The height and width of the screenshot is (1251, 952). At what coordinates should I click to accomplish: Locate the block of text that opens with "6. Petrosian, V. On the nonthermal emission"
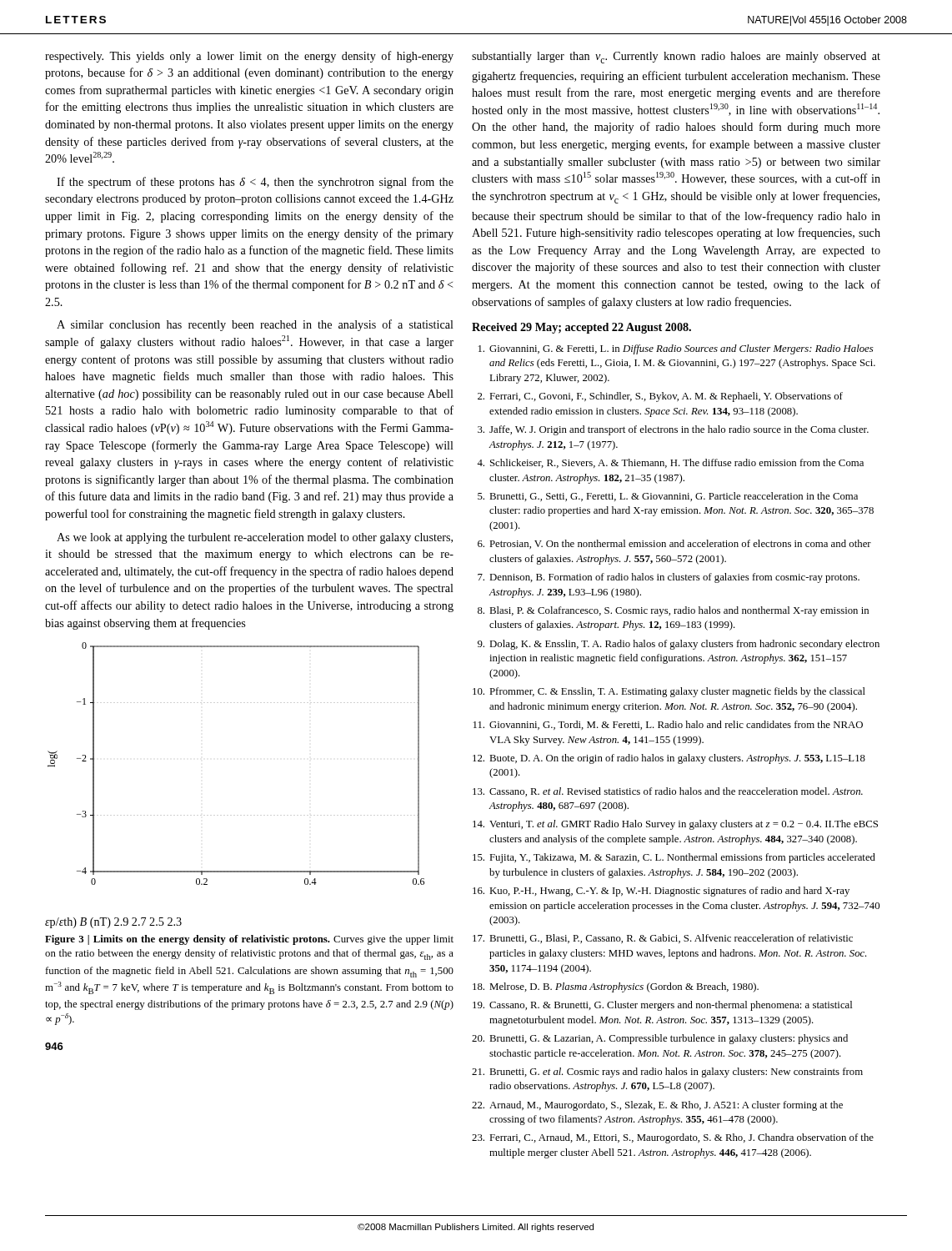(676, 552)
